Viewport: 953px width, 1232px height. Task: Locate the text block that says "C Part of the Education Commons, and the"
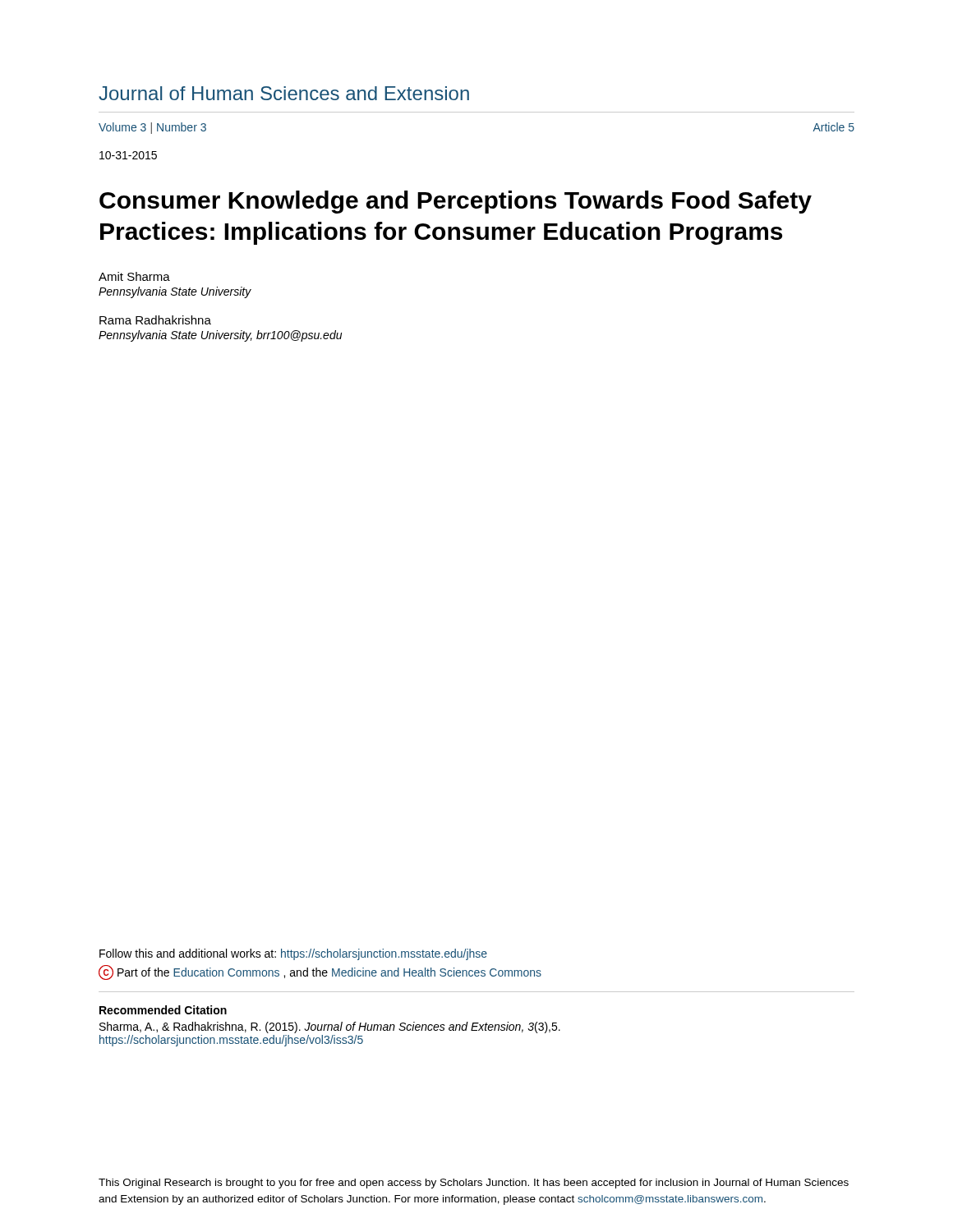pyautogui.click(x=320, y=972)
